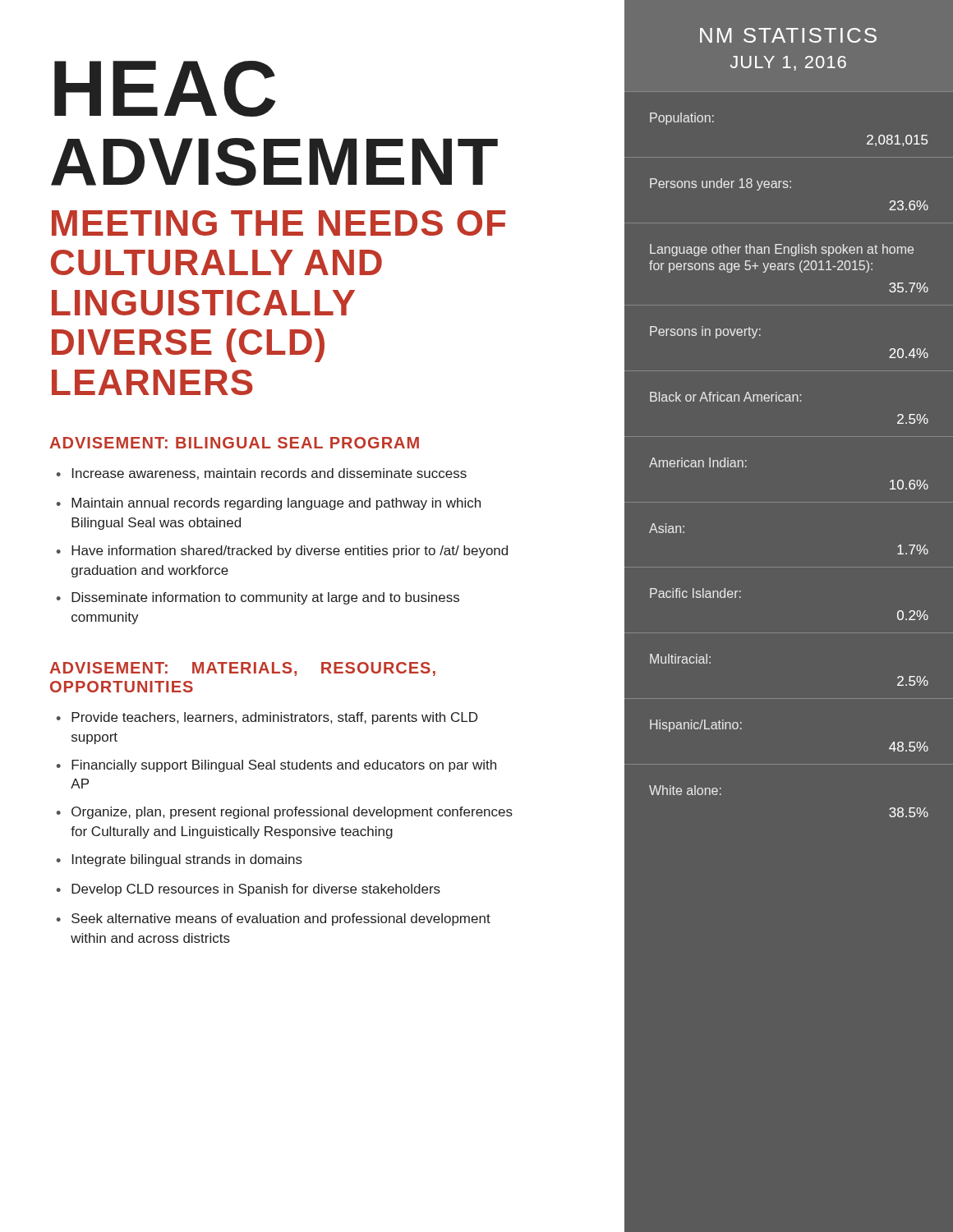Image resolution: width=953 pixels, height=1232 pixels.
Task: Select the text with the text "Asian: 1.7%"
Action: 667,528
